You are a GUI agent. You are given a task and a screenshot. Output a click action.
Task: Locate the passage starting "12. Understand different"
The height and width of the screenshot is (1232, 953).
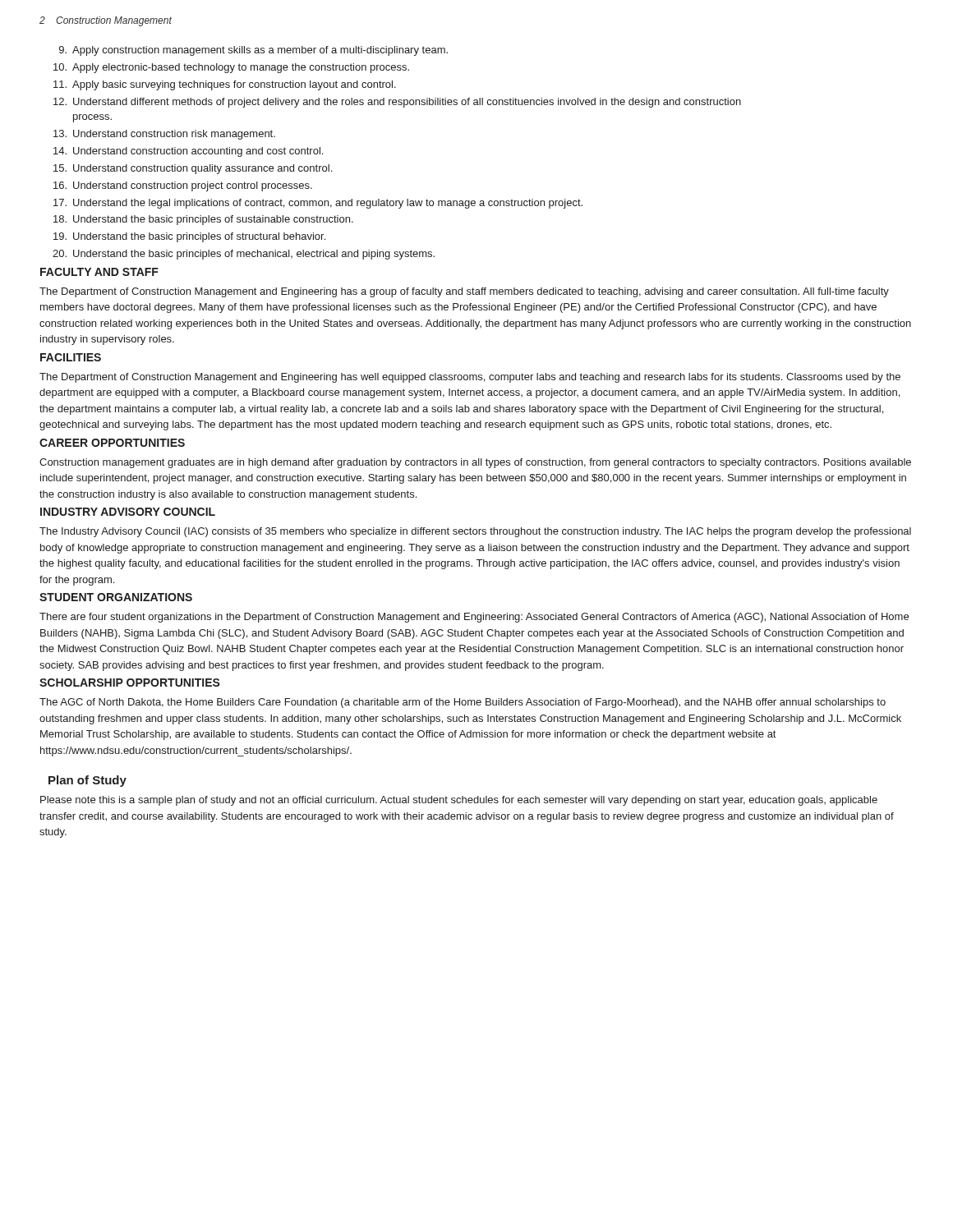click(x=476, y=110)
